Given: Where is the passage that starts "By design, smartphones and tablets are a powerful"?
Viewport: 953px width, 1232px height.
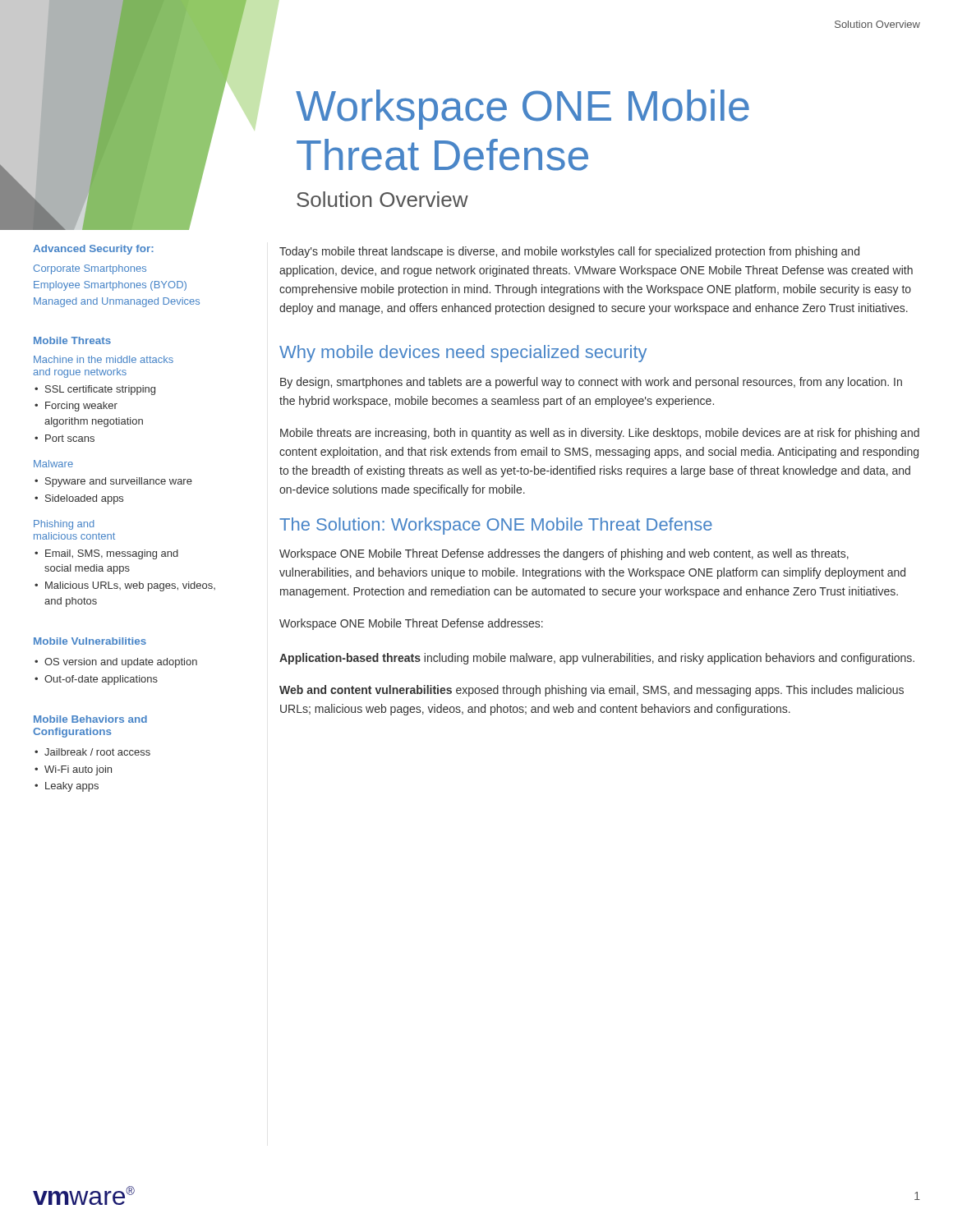Looking at the screenshot, I should coord(591,391).
